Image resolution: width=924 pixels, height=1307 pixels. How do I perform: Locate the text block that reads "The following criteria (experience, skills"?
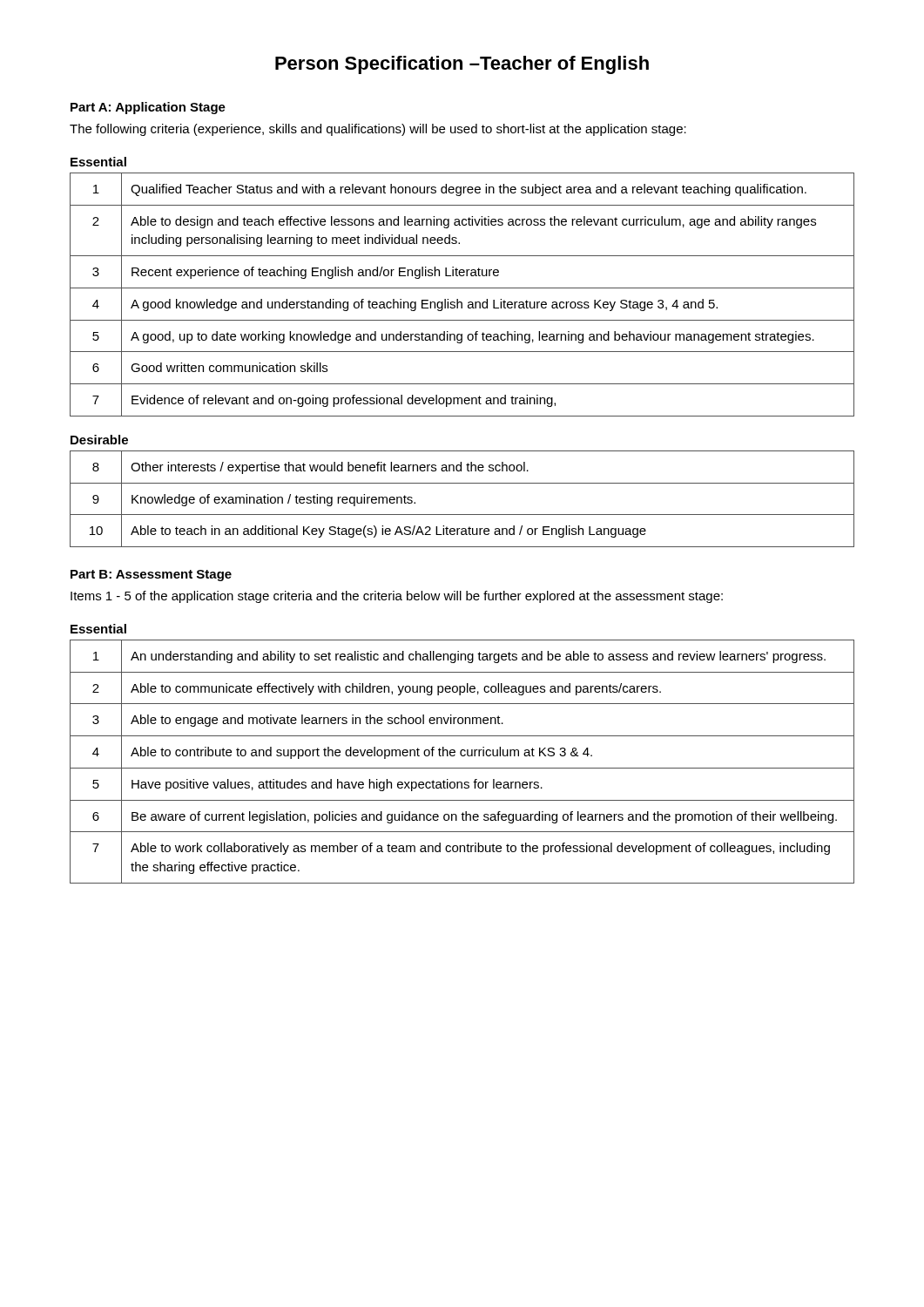point(378,129)
